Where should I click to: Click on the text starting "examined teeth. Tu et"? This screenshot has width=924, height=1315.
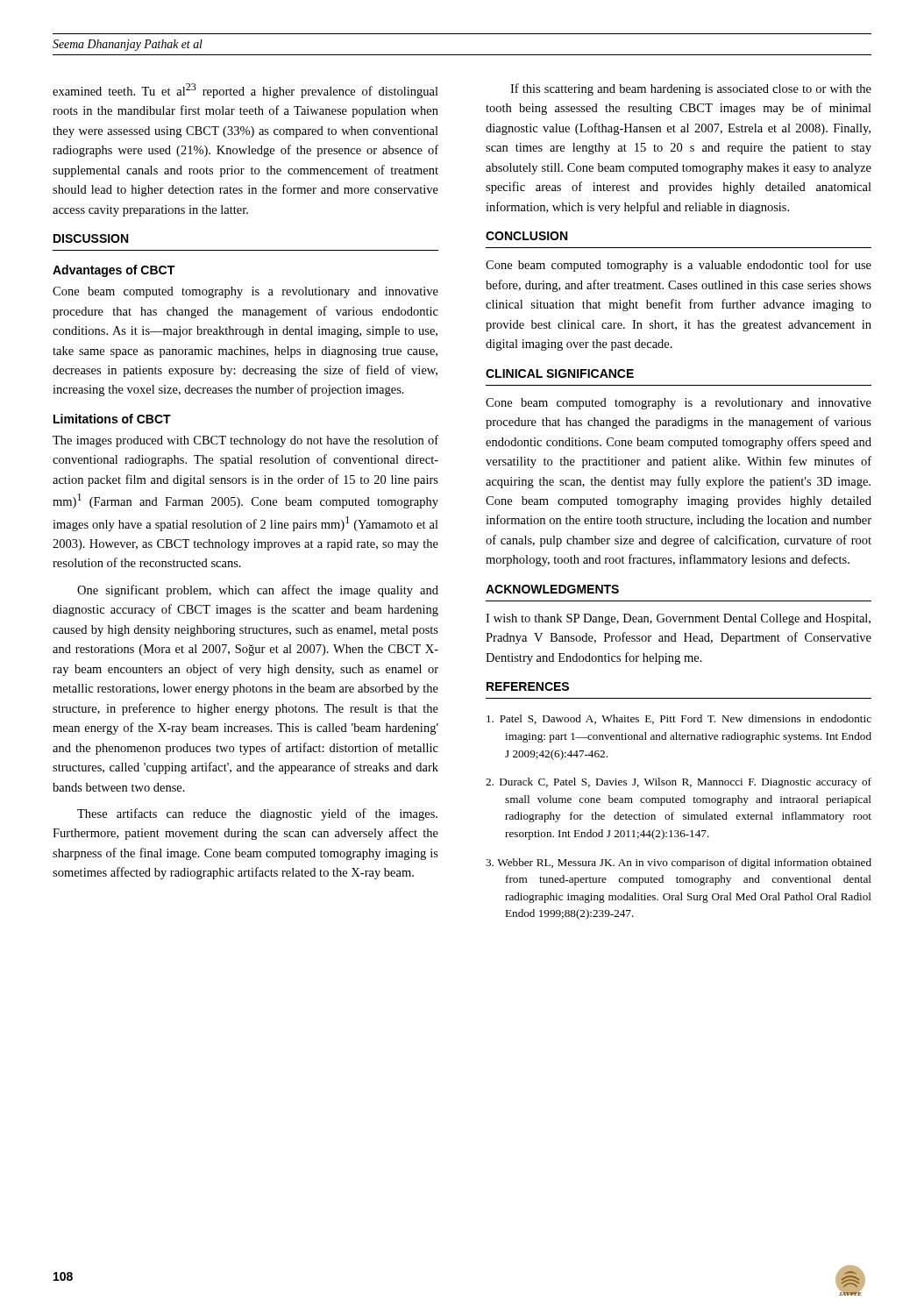245,149
